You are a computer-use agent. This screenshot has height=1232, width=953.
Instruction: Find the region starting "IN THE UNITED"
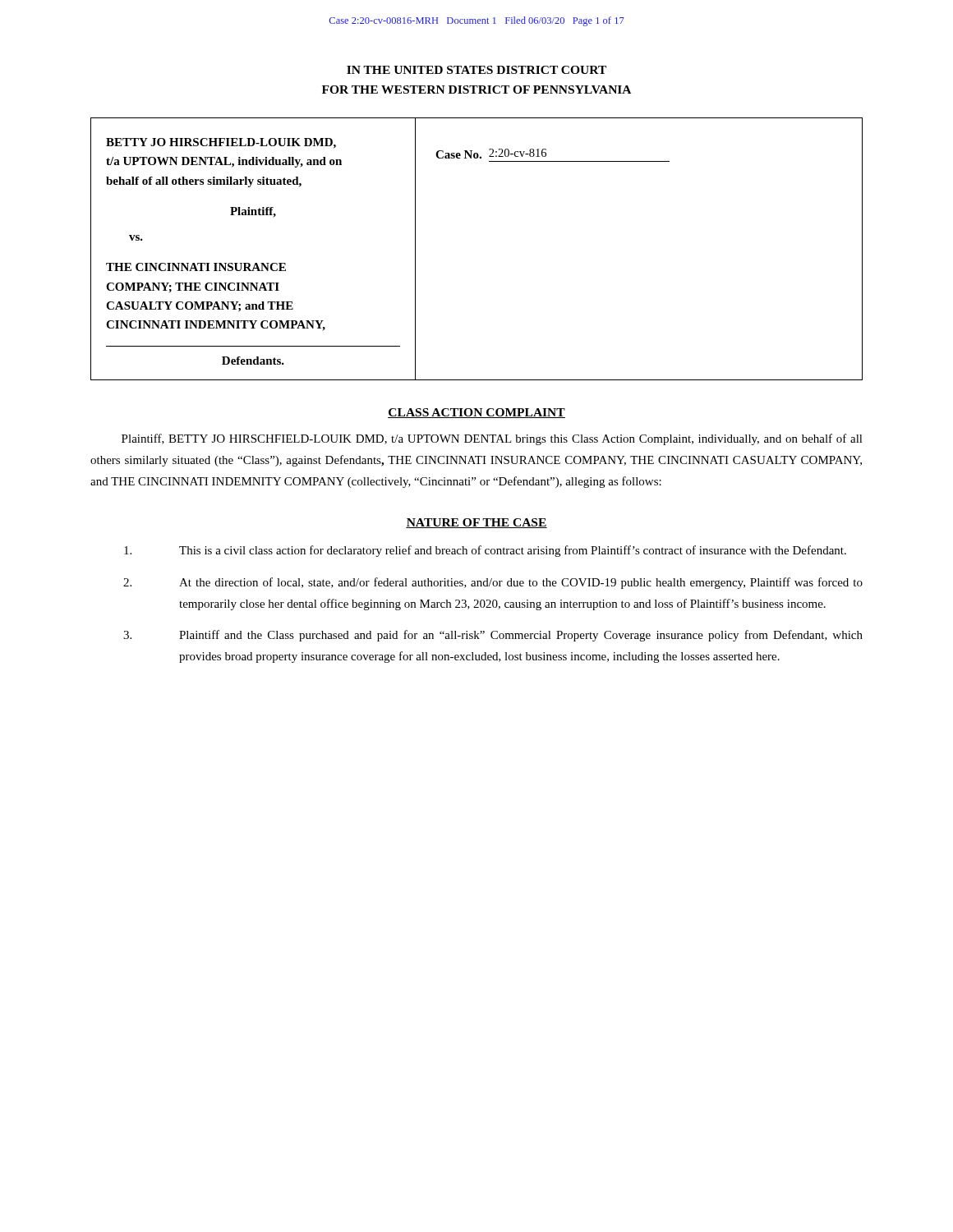[x=476, y=79]
